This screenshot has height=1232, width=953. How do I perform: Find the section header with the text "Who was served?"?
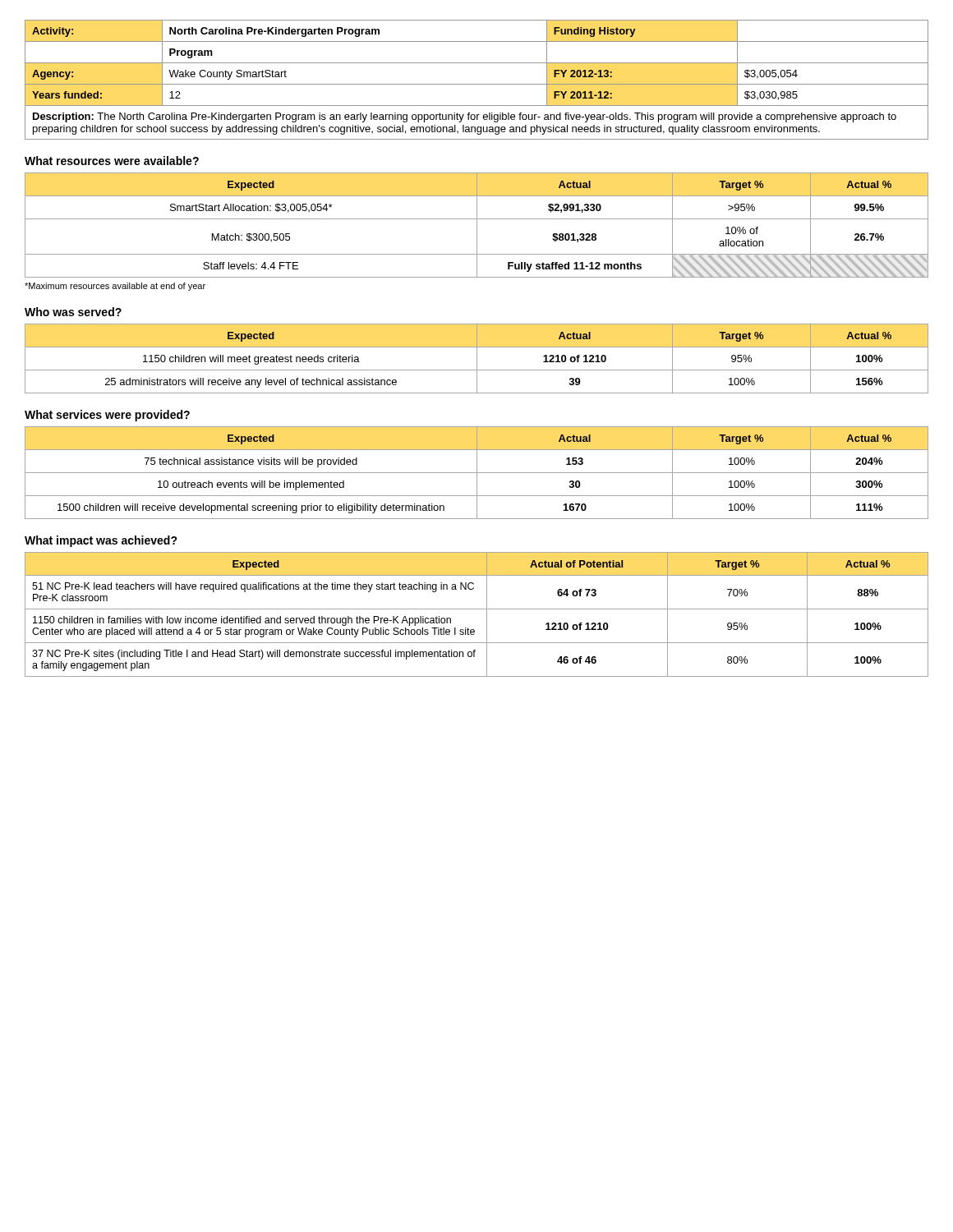pos(73,312)
